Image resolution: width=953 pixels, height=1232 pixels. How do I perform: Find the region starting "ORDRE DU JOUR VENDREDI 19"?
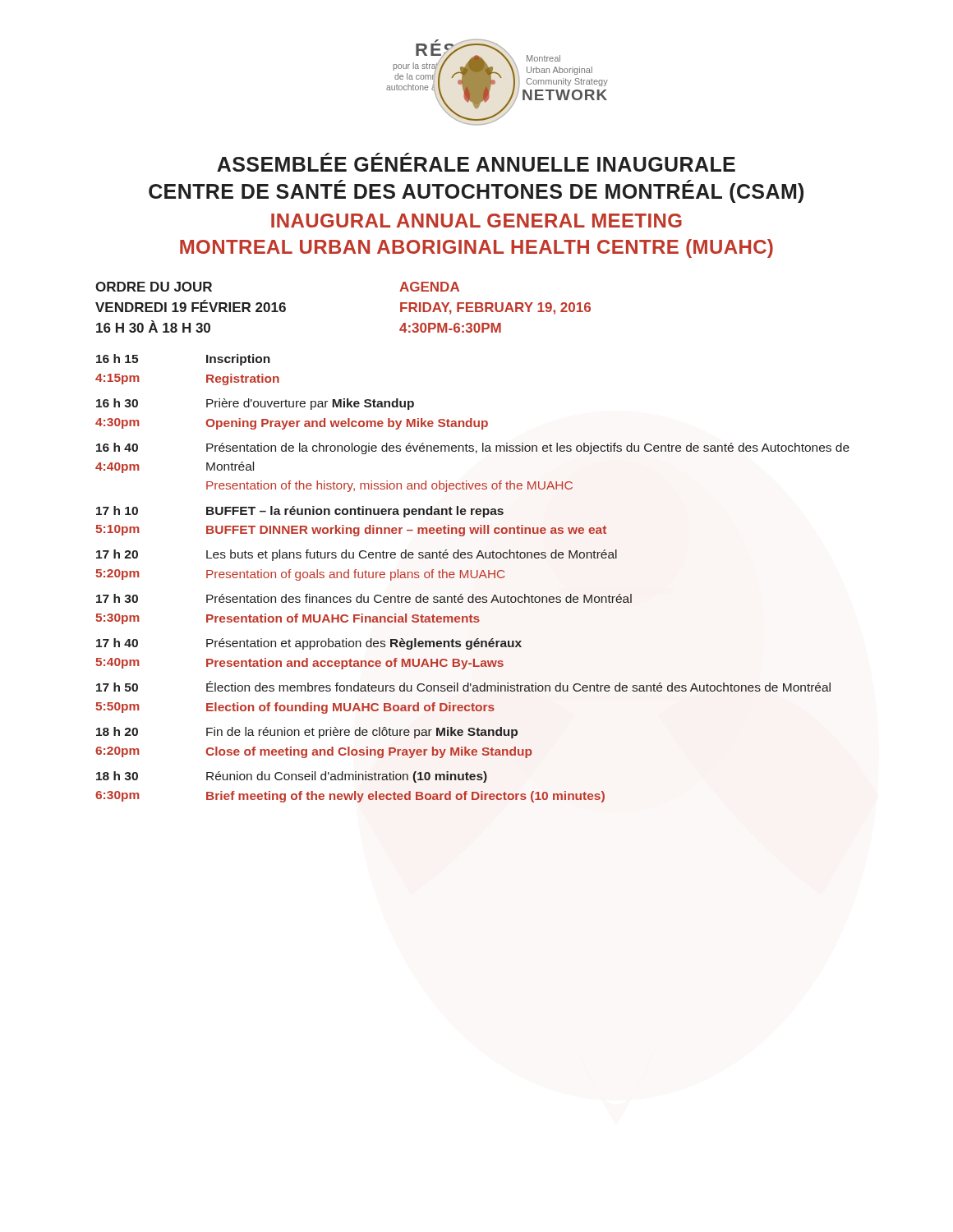235,308
